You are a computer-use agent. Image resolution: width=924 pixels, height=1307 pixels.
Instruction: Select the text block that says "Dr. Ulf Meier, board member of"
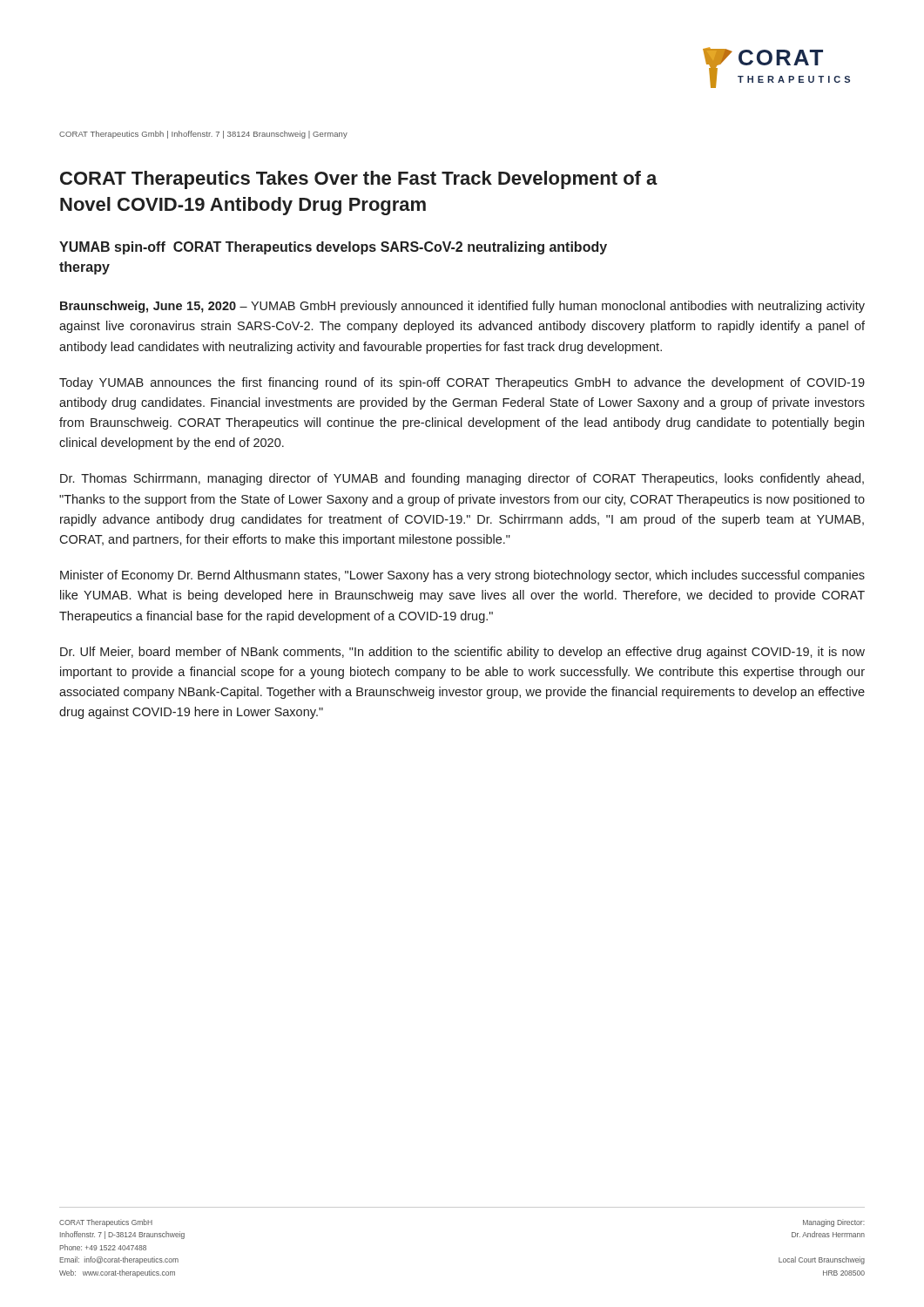462,682
